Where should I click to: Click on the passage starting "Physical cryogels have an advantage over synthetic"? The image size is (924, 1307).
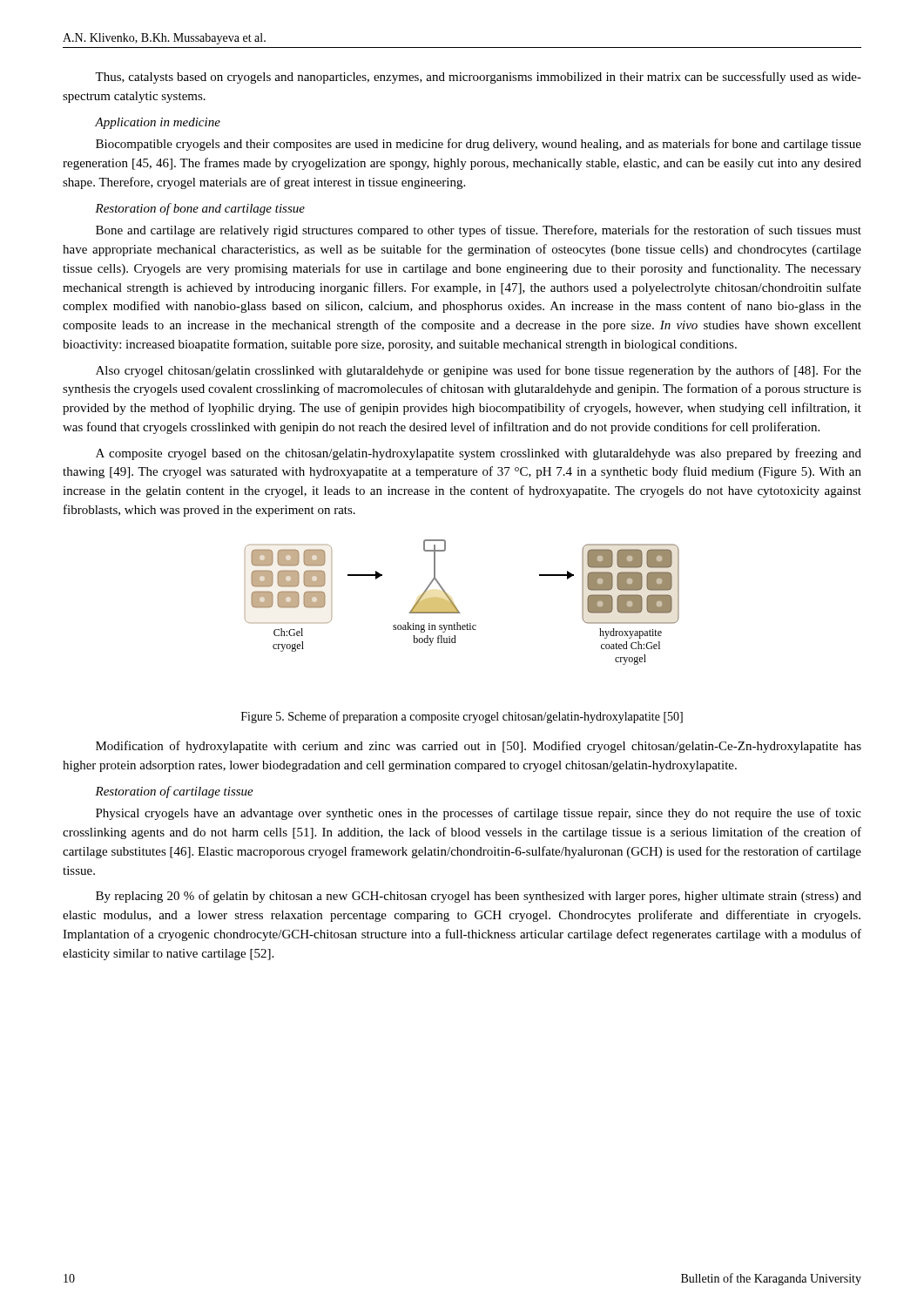(462, 842)
